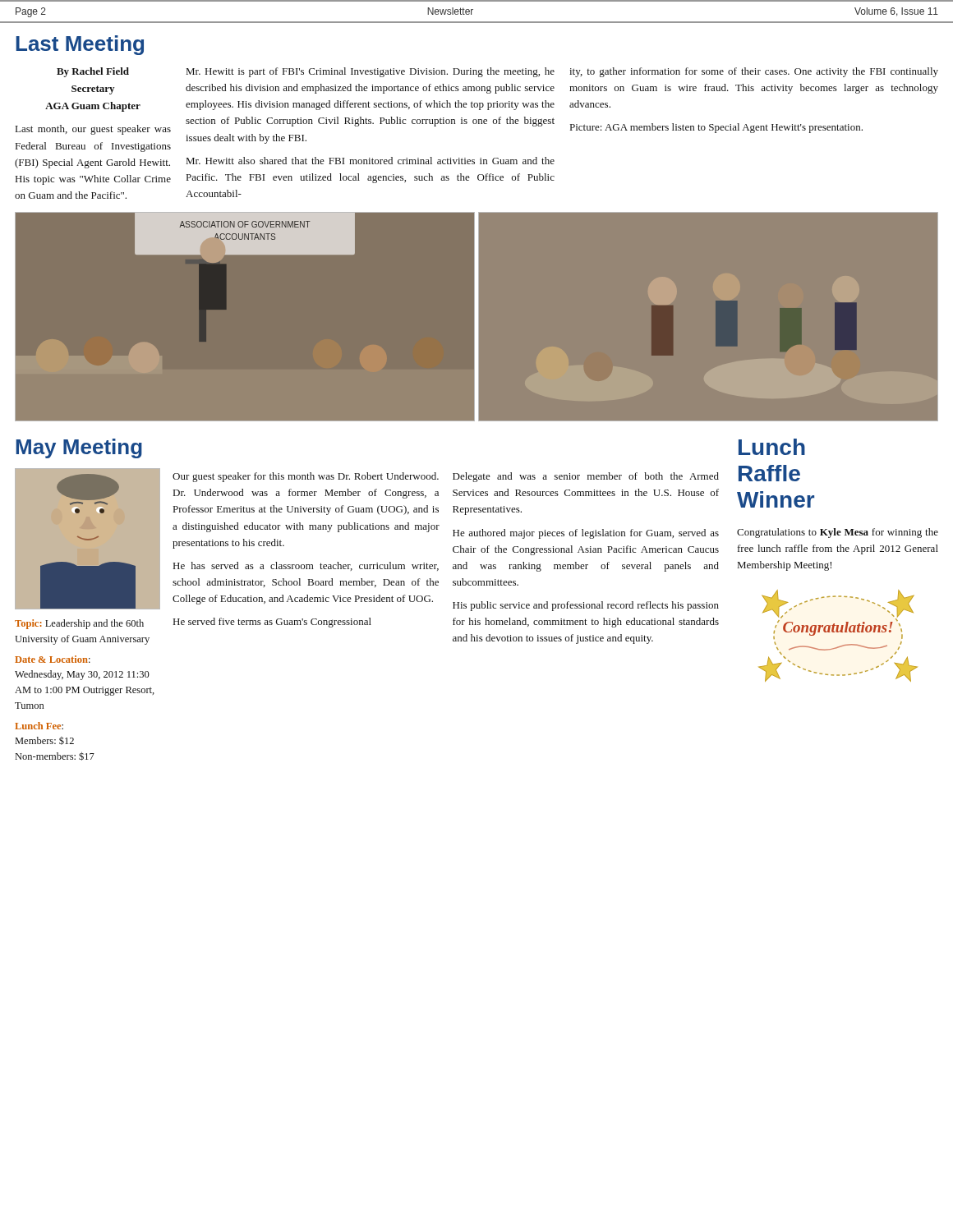Find the text block starting "Last Meeting"
Image resolution: width=953 pixels, height=1232 pixels.
80,43
